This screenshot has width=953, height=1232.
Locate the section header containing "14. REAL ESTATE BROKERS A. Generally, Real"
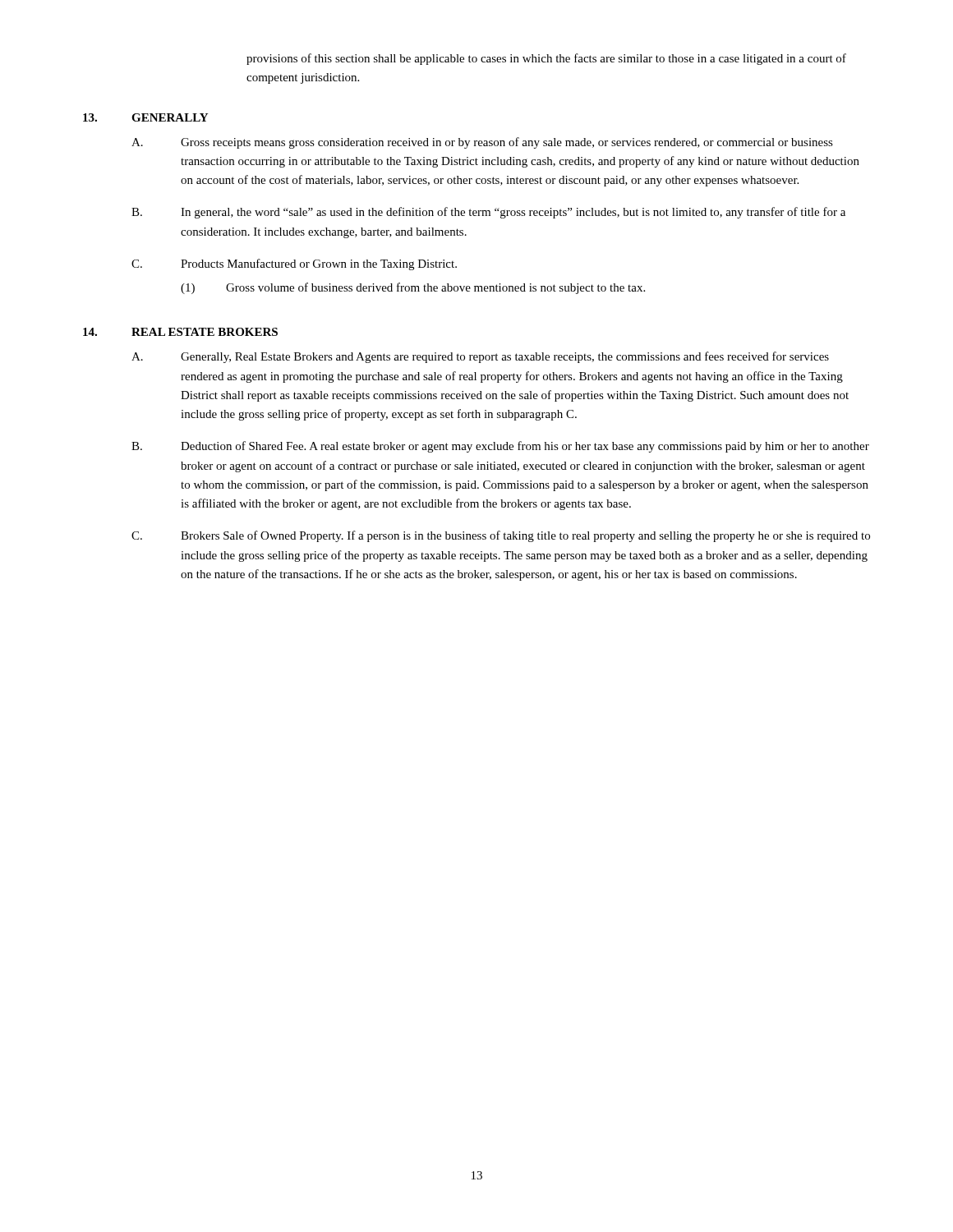[476, 461]
